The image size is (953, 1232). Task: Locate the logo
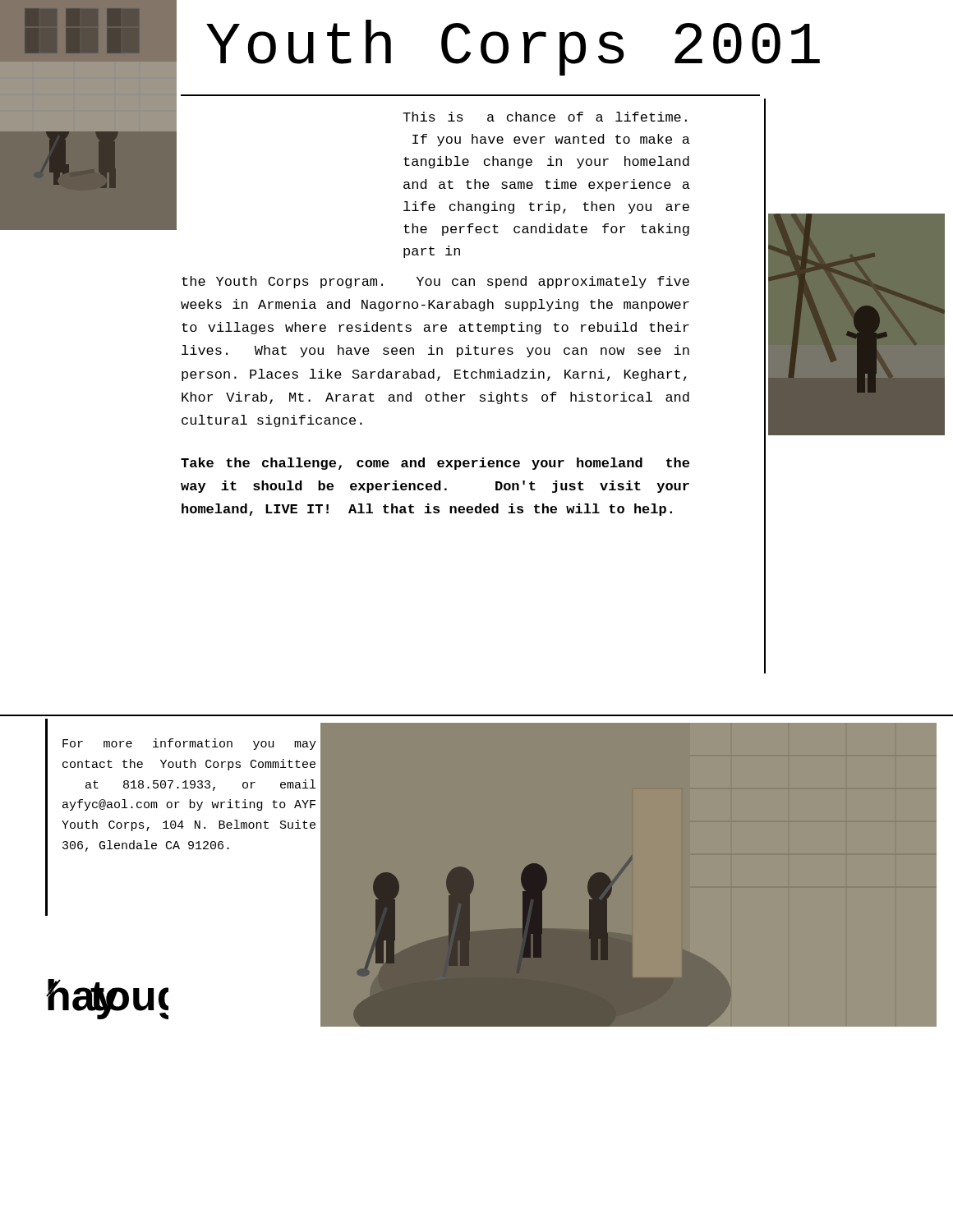(107, 998)
